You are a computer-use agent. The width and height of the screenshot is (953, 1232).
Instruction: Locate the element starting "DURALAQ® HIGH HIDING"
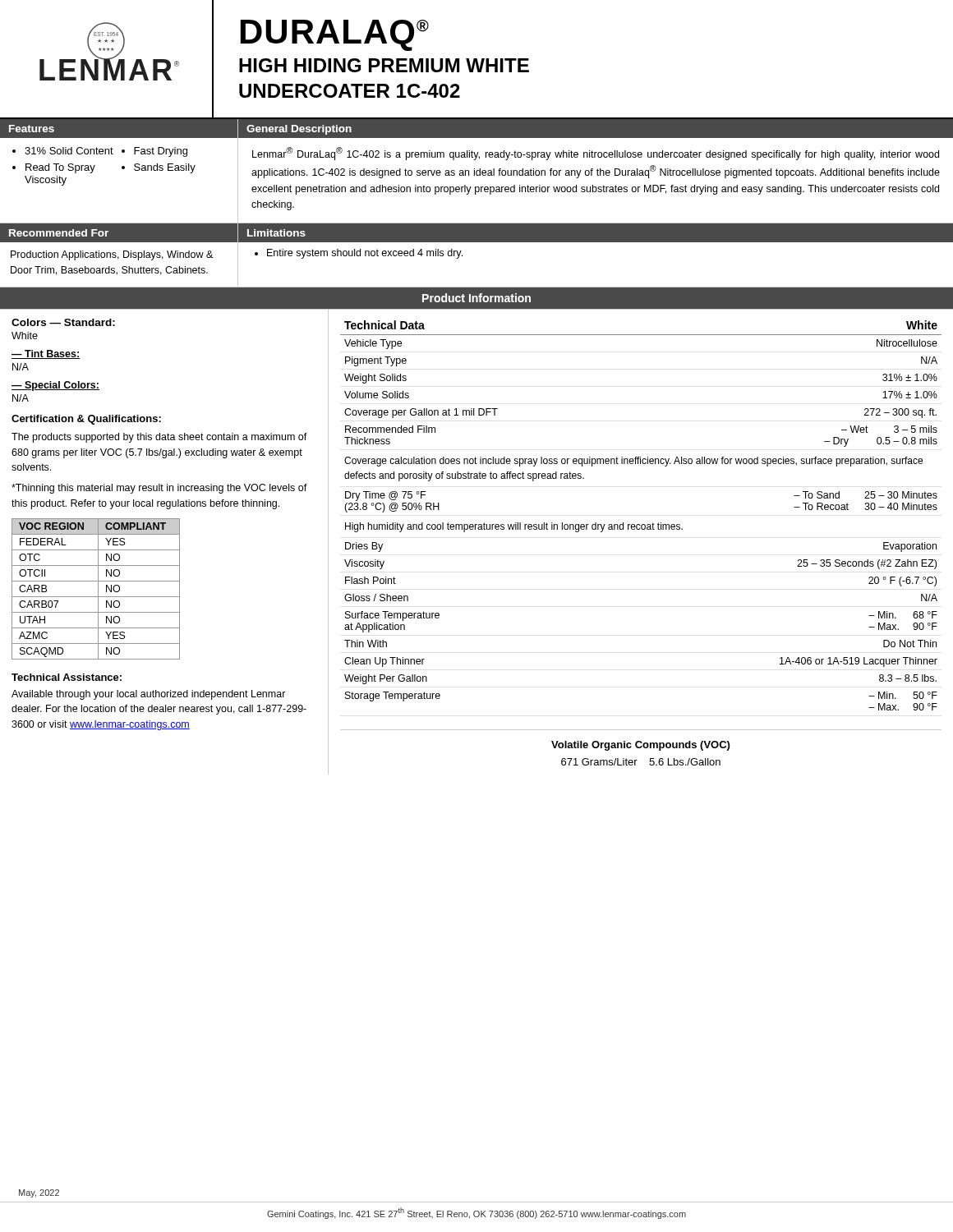(x=335, y=35)
